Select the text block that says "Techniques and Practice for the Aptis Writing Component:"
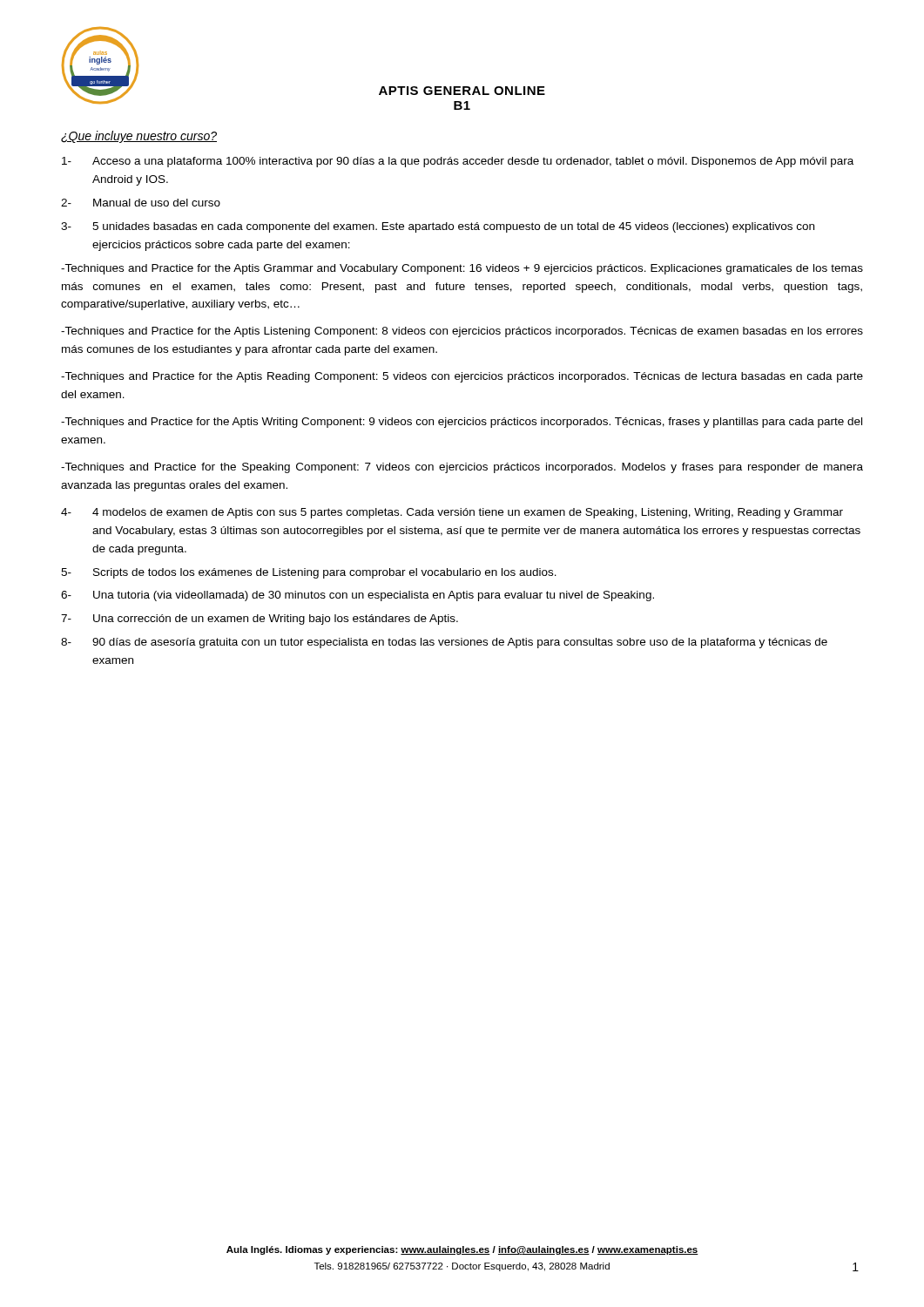 [462, 430]
